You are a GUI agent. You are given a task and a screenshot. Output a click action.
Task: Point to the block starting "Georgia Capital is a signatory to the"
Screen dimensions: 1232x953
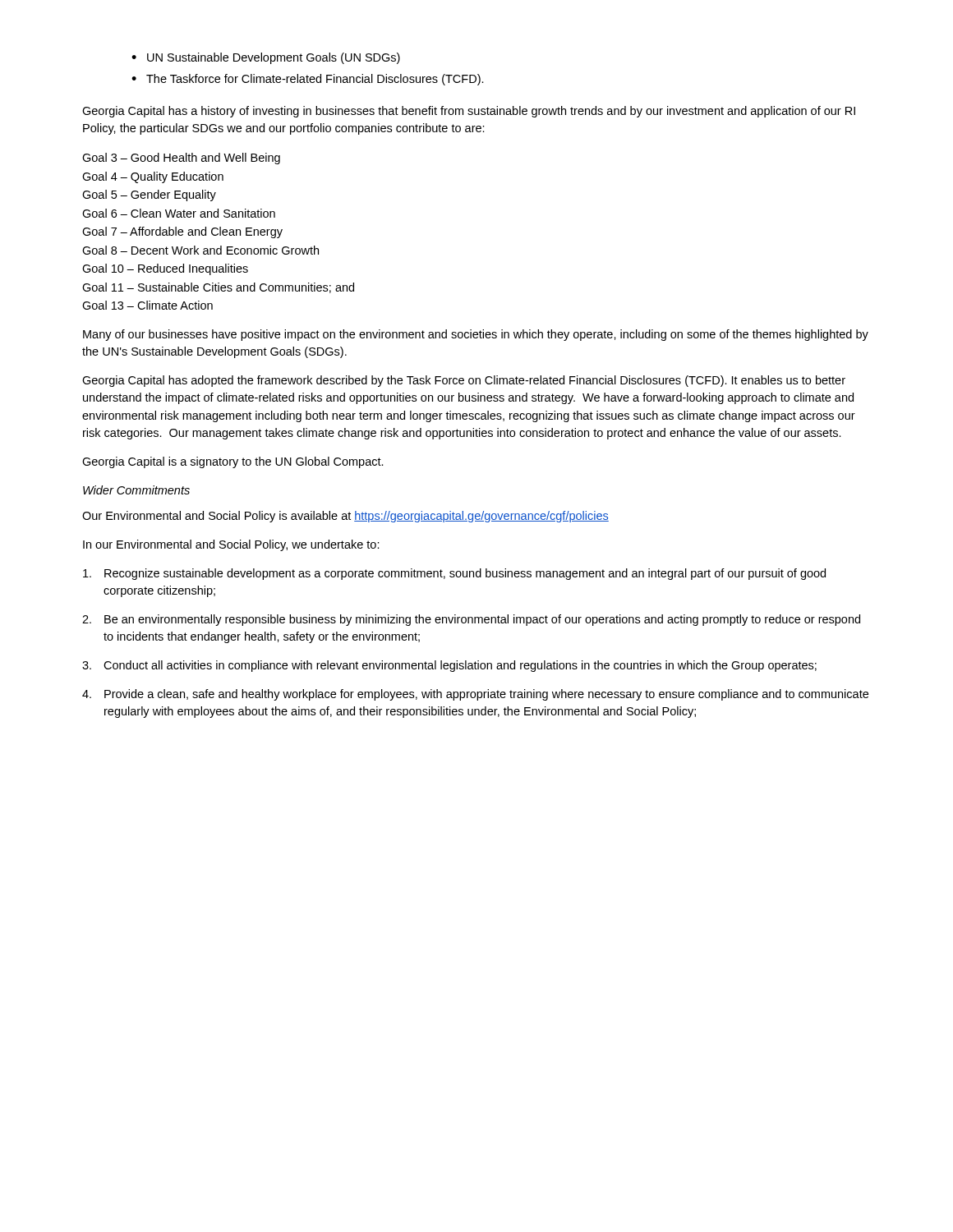click(x=233, y=461)
